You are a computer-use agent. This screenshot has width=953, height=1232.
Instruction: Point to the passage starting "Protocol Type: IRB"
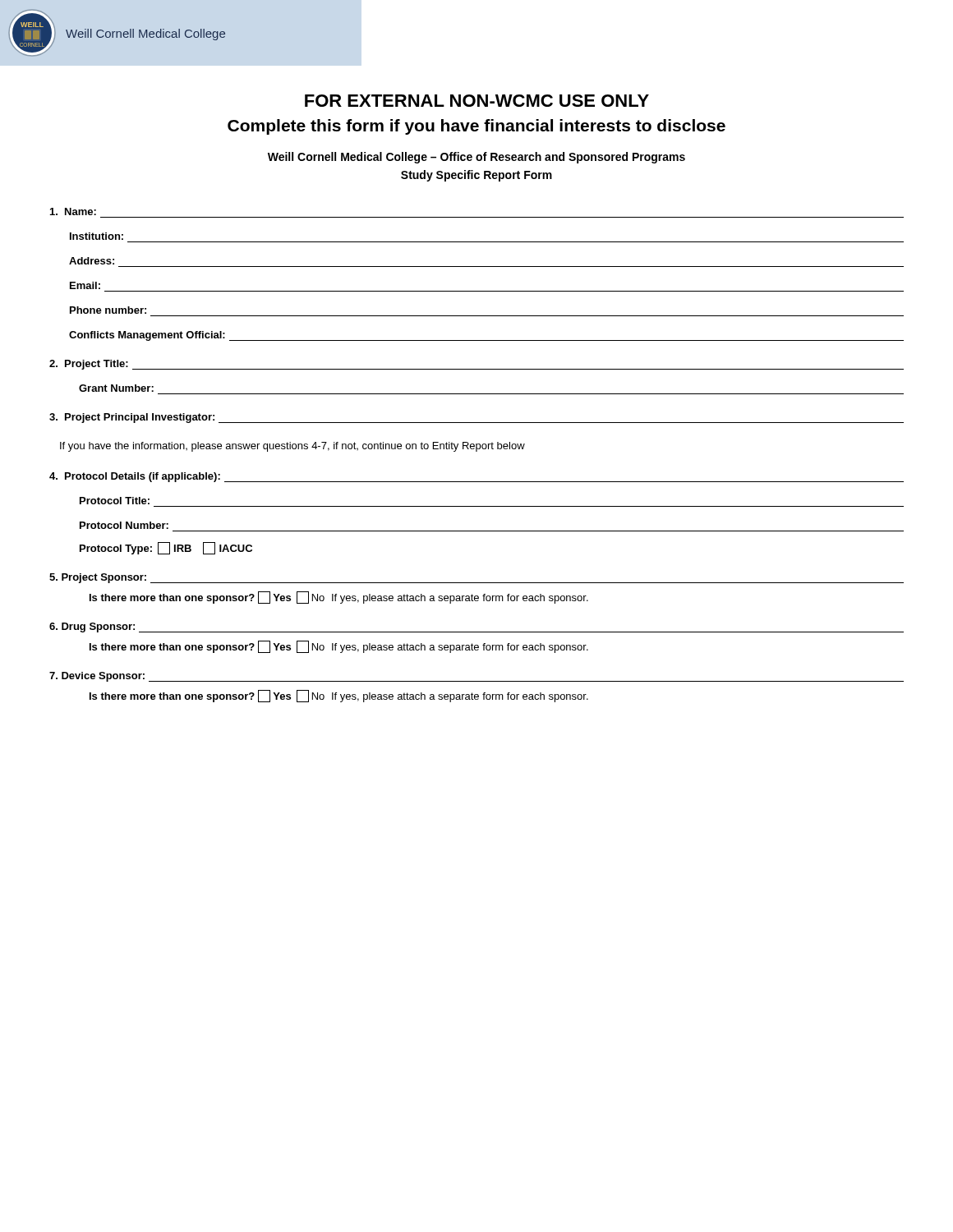pos(166,548)
